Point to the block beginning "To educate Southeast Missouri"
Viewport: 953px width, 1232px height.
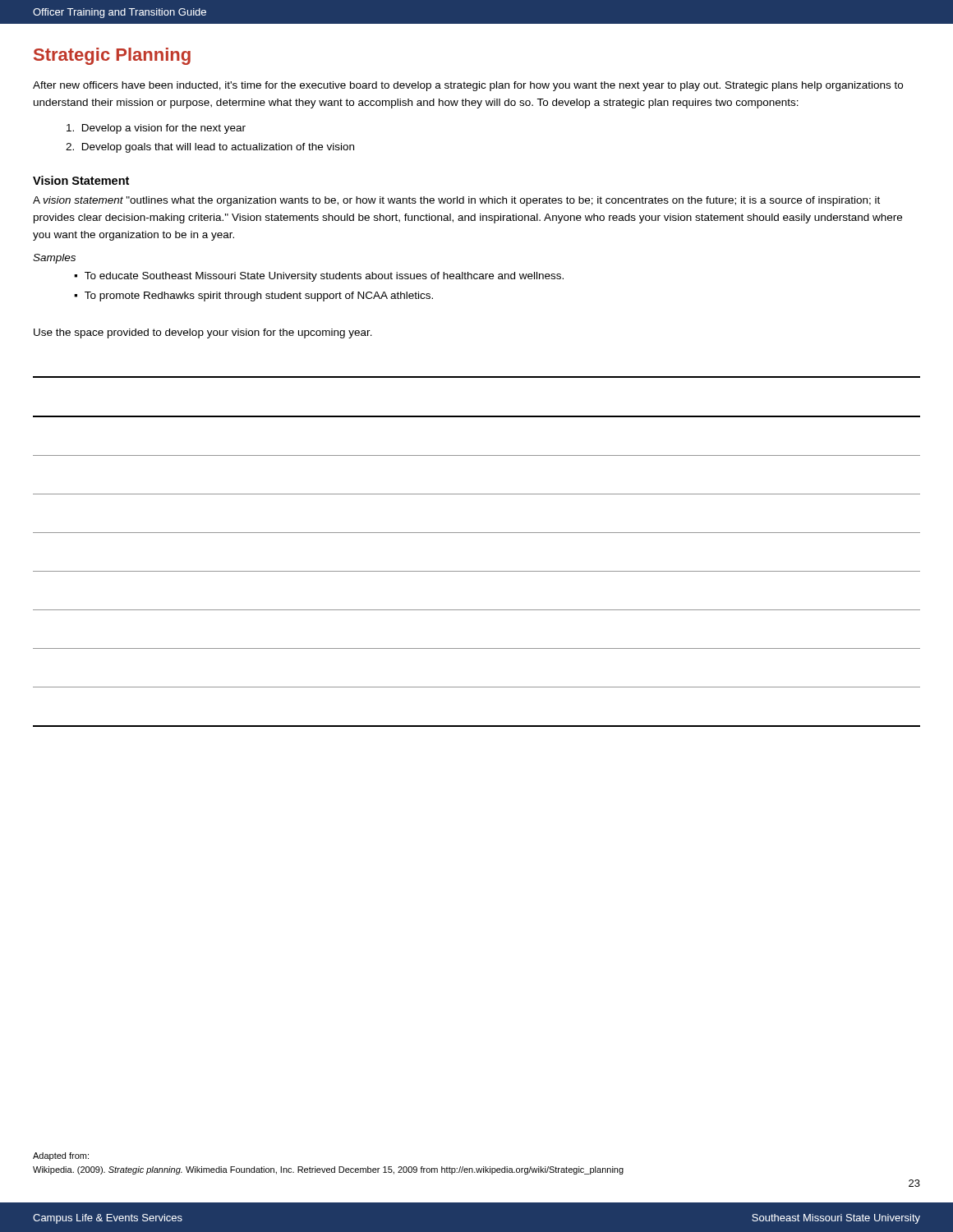tap(325, 276)
